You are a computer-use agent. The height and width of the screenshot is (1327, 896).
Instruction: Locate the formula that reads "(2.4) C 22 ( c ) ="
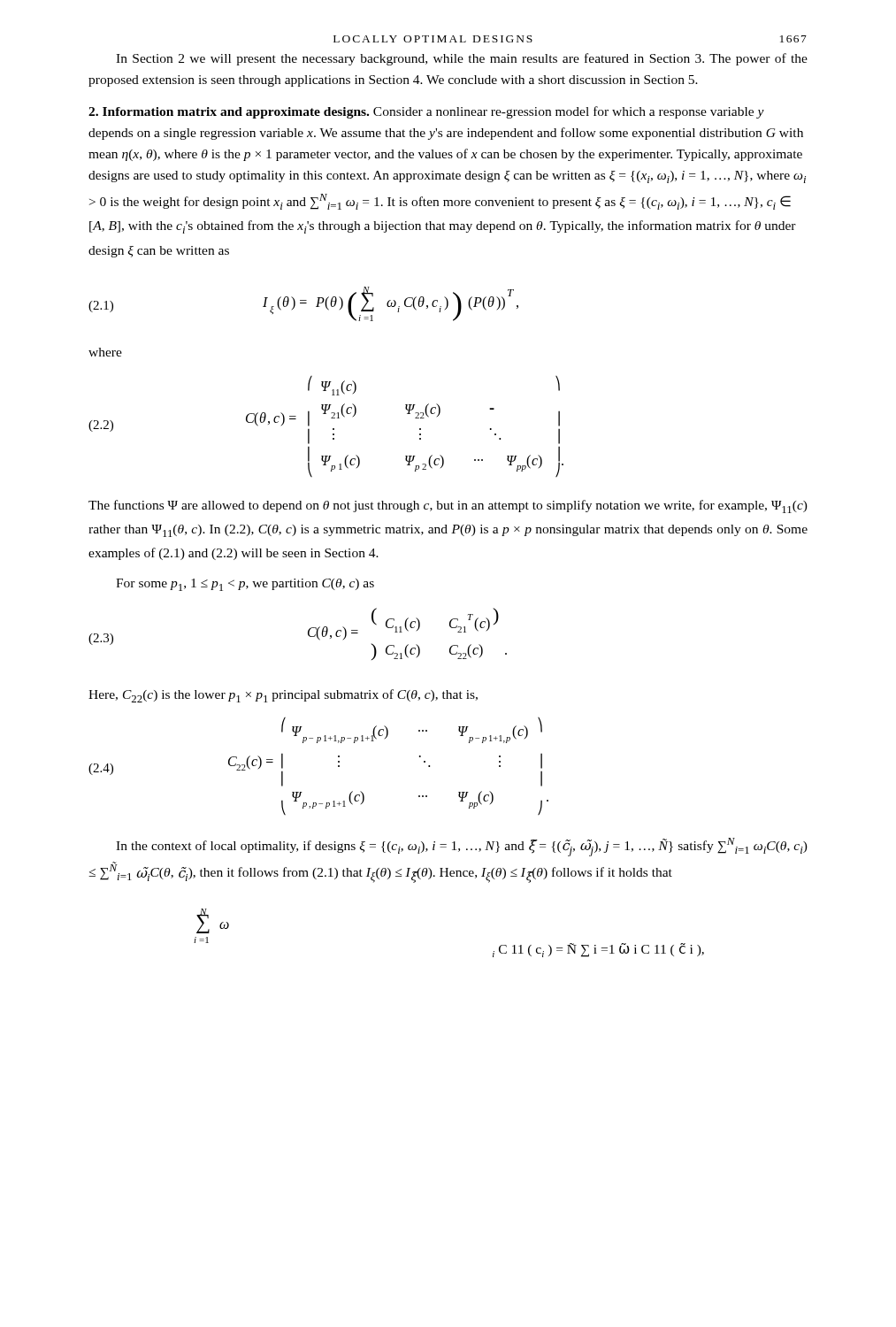(299, 730)
